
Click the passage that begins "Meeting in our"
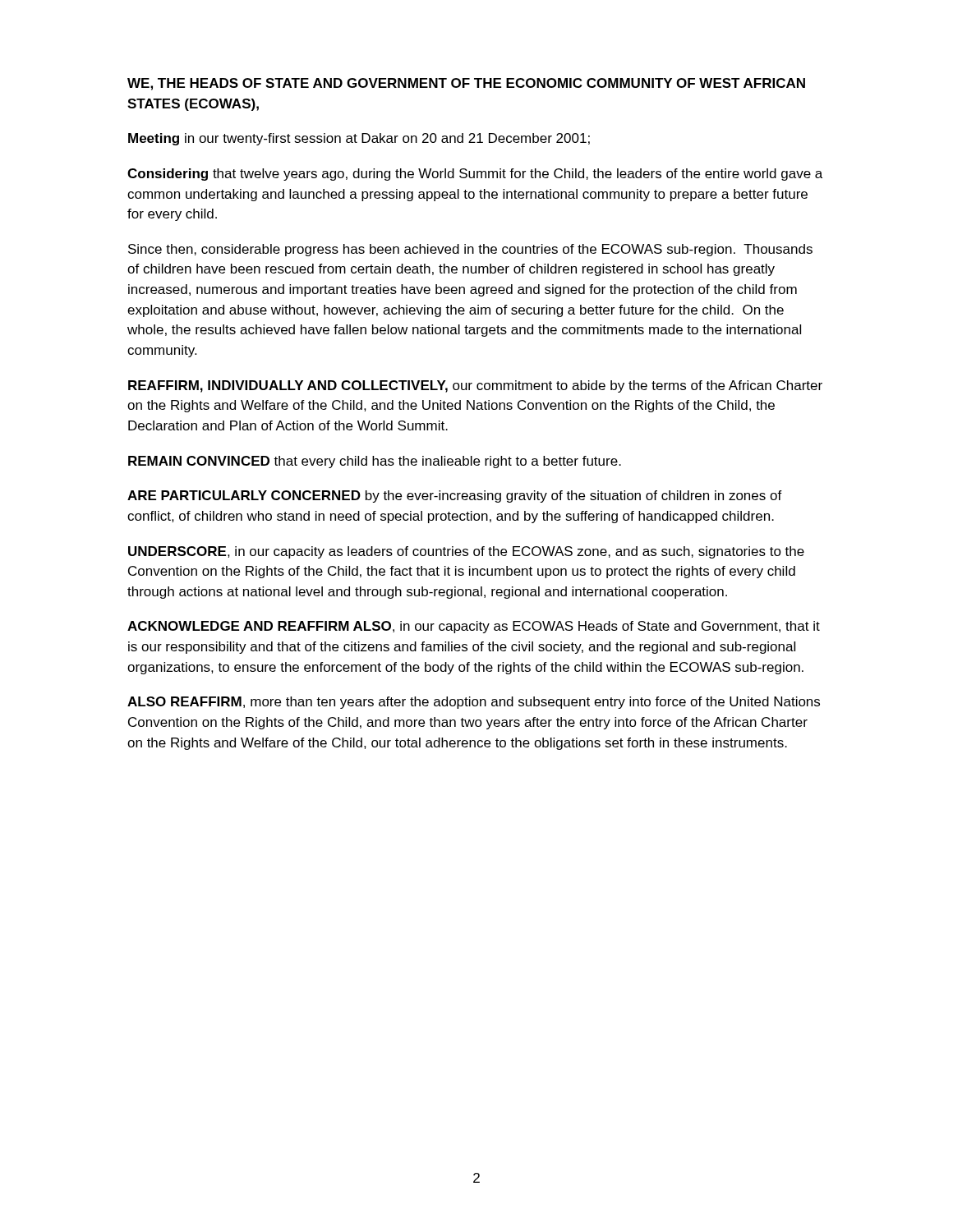pyautogui.click(x=476, y=139)
